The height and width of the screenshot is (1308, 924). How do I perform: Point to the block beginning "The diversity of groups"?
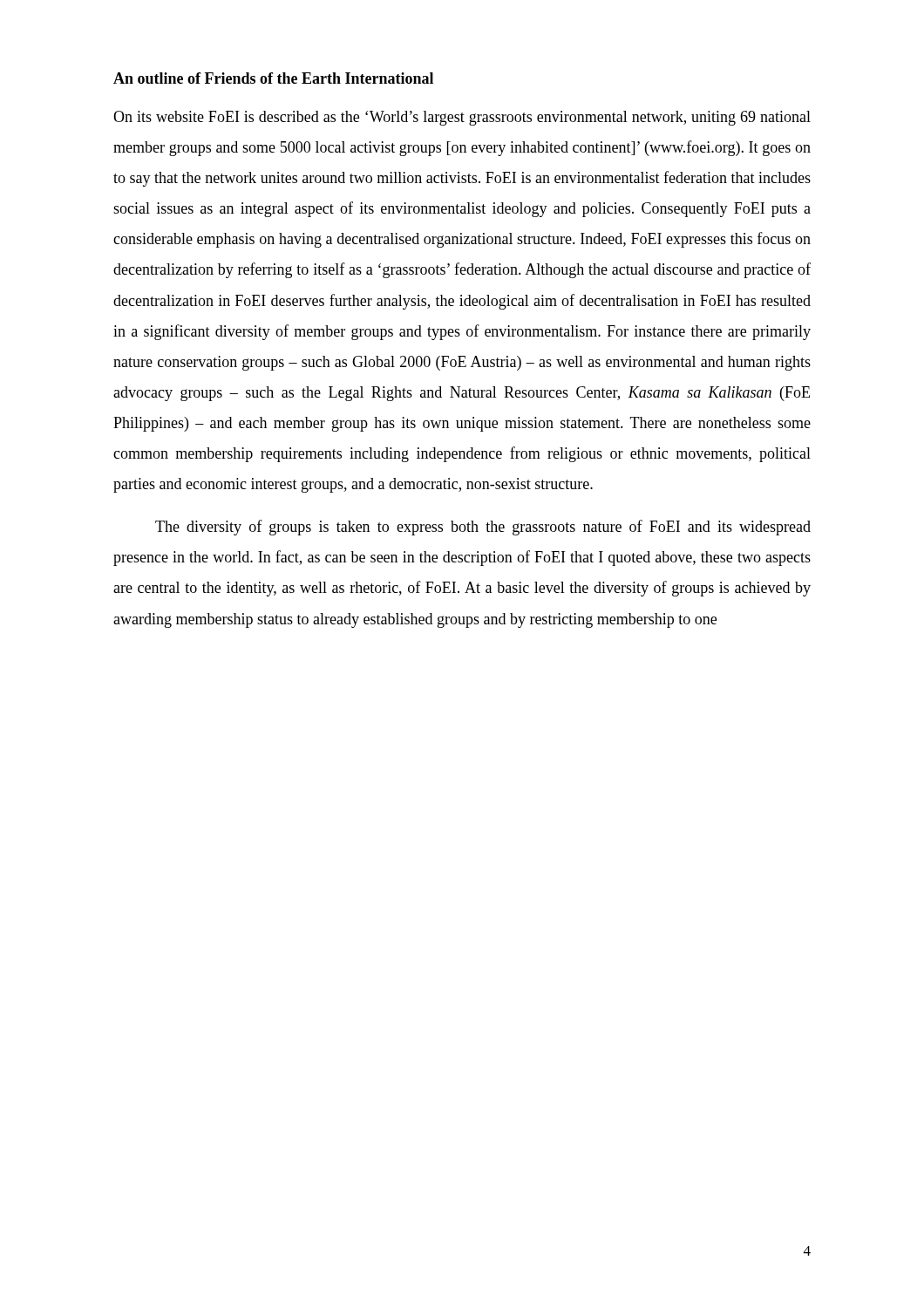pyautogui.click(x=462, y=573)
